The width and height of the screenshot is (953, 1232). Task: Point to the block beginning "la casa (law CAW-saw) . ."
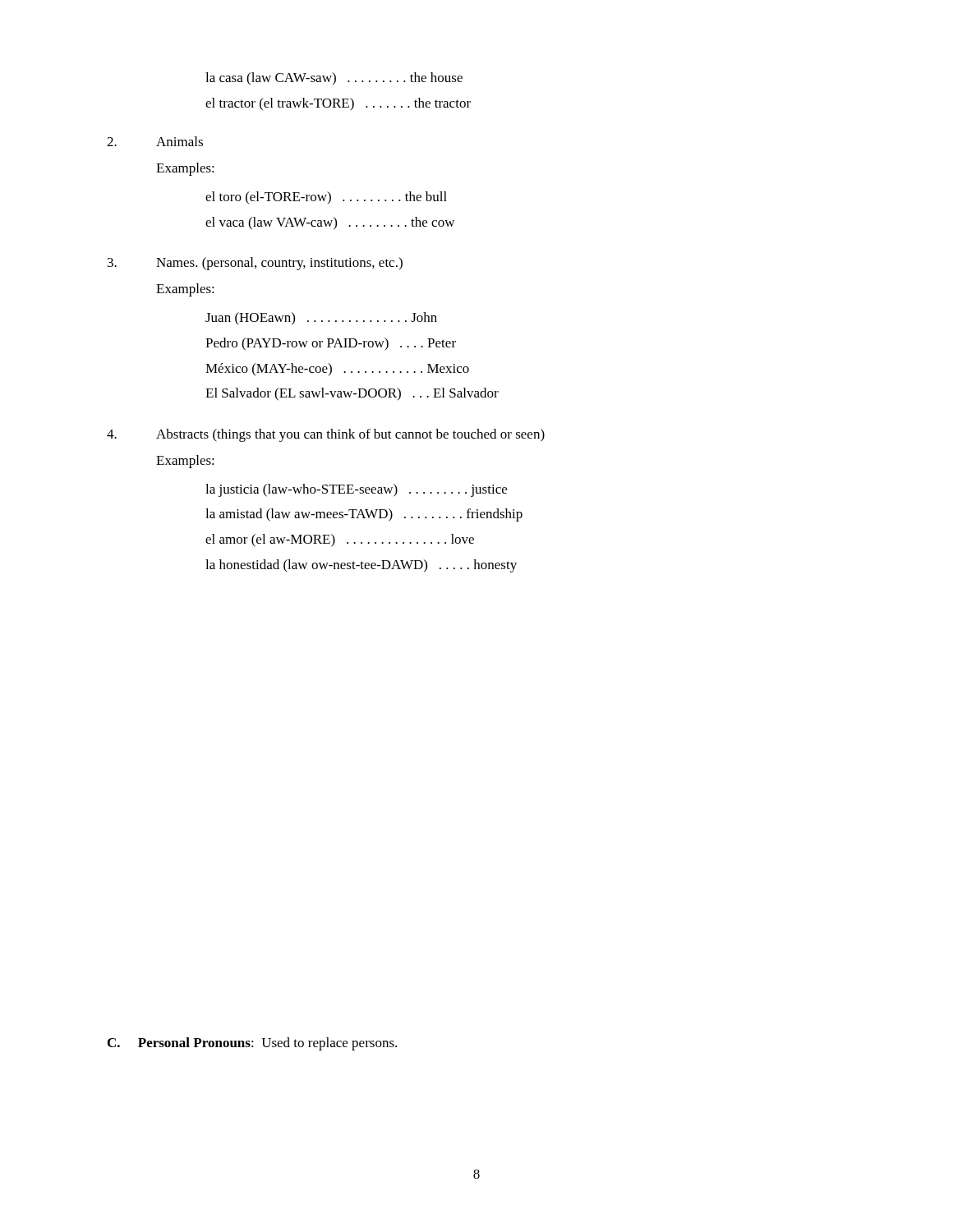[x=338, y=90]
